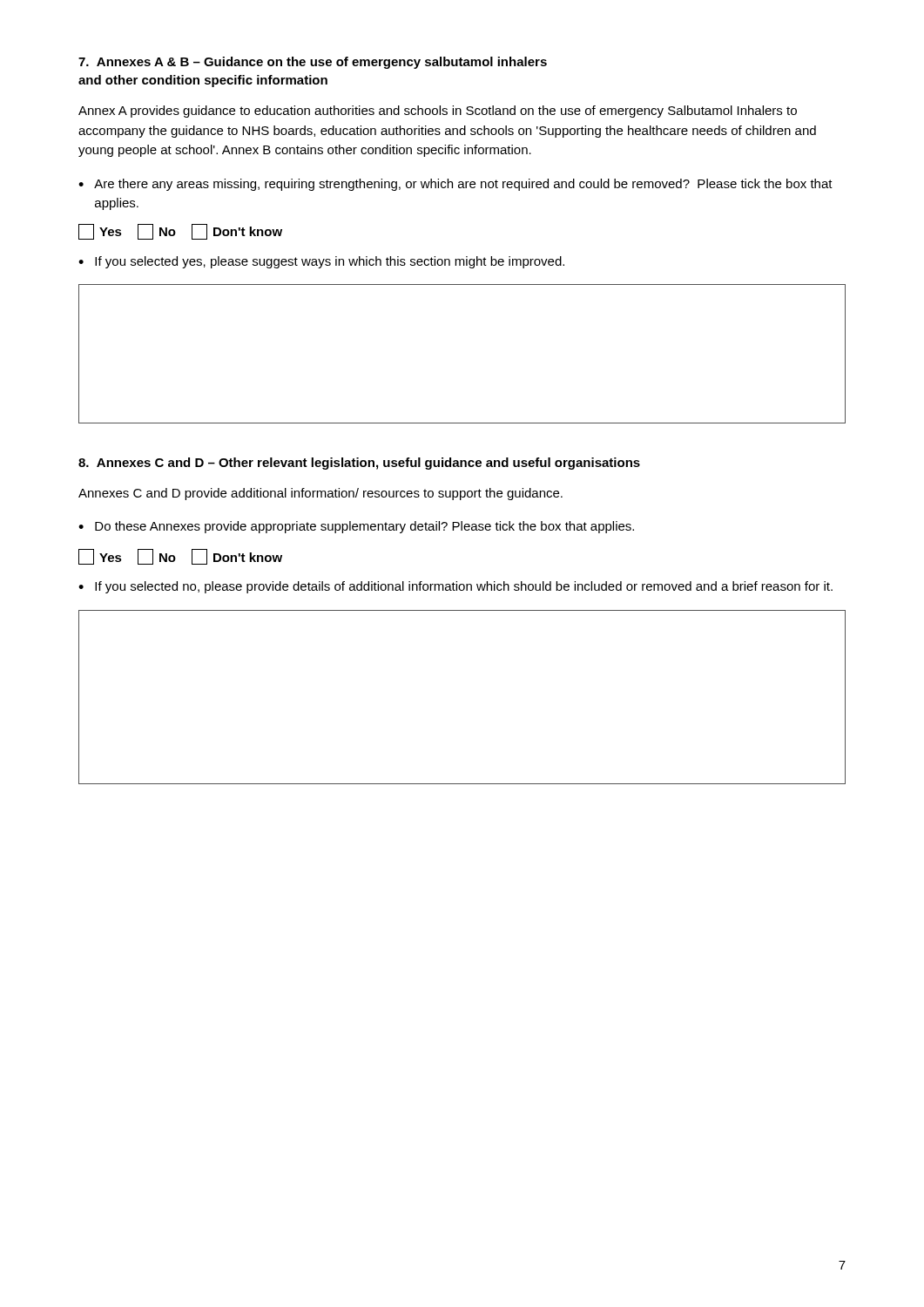
Task: Where is the passage that starts "Annexes C and D provide additional information/ resources"?
Action: (321, 492)
